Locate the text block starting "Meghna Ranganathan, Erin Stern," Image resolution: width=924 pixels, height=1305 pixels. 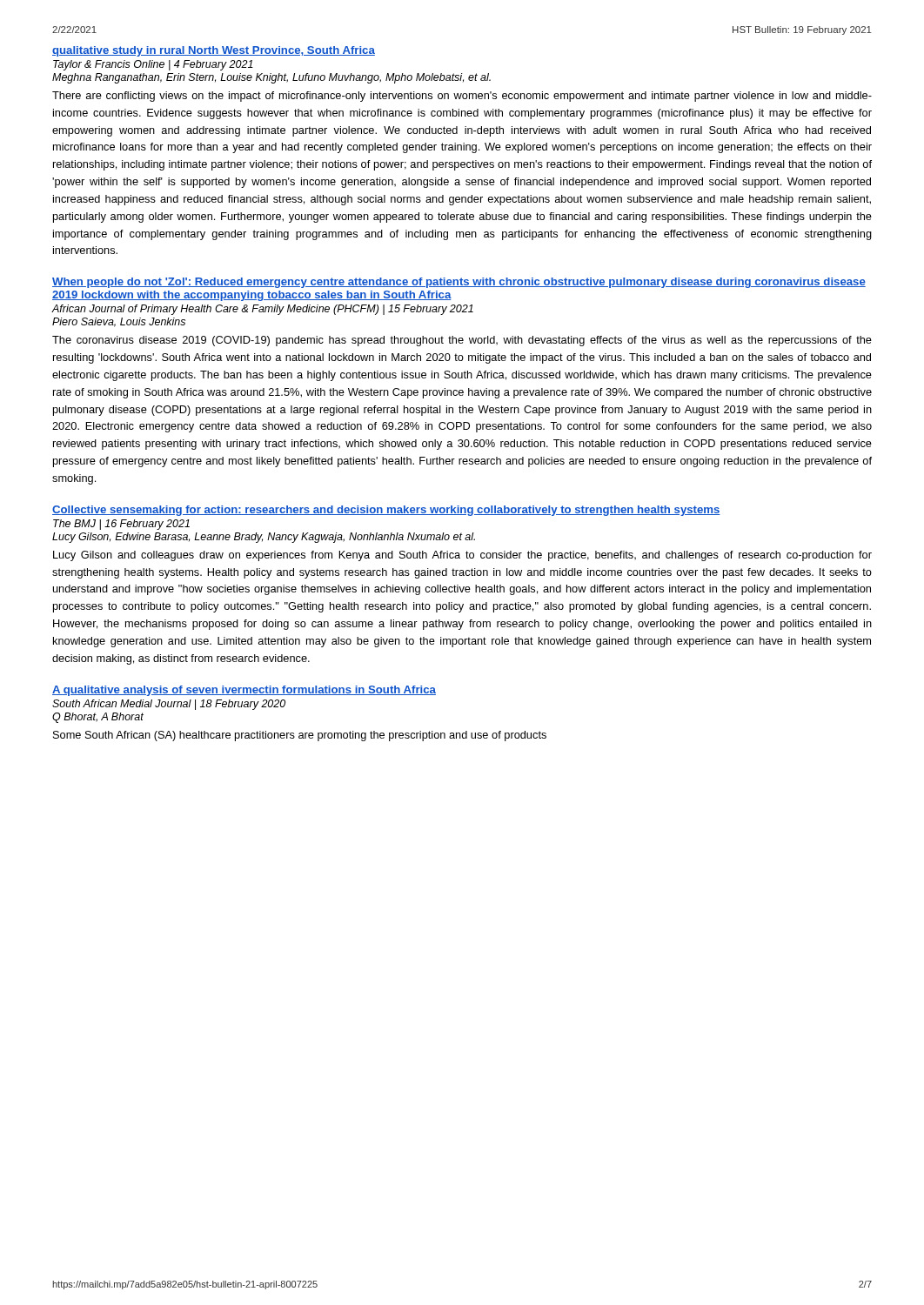[272, 77]
